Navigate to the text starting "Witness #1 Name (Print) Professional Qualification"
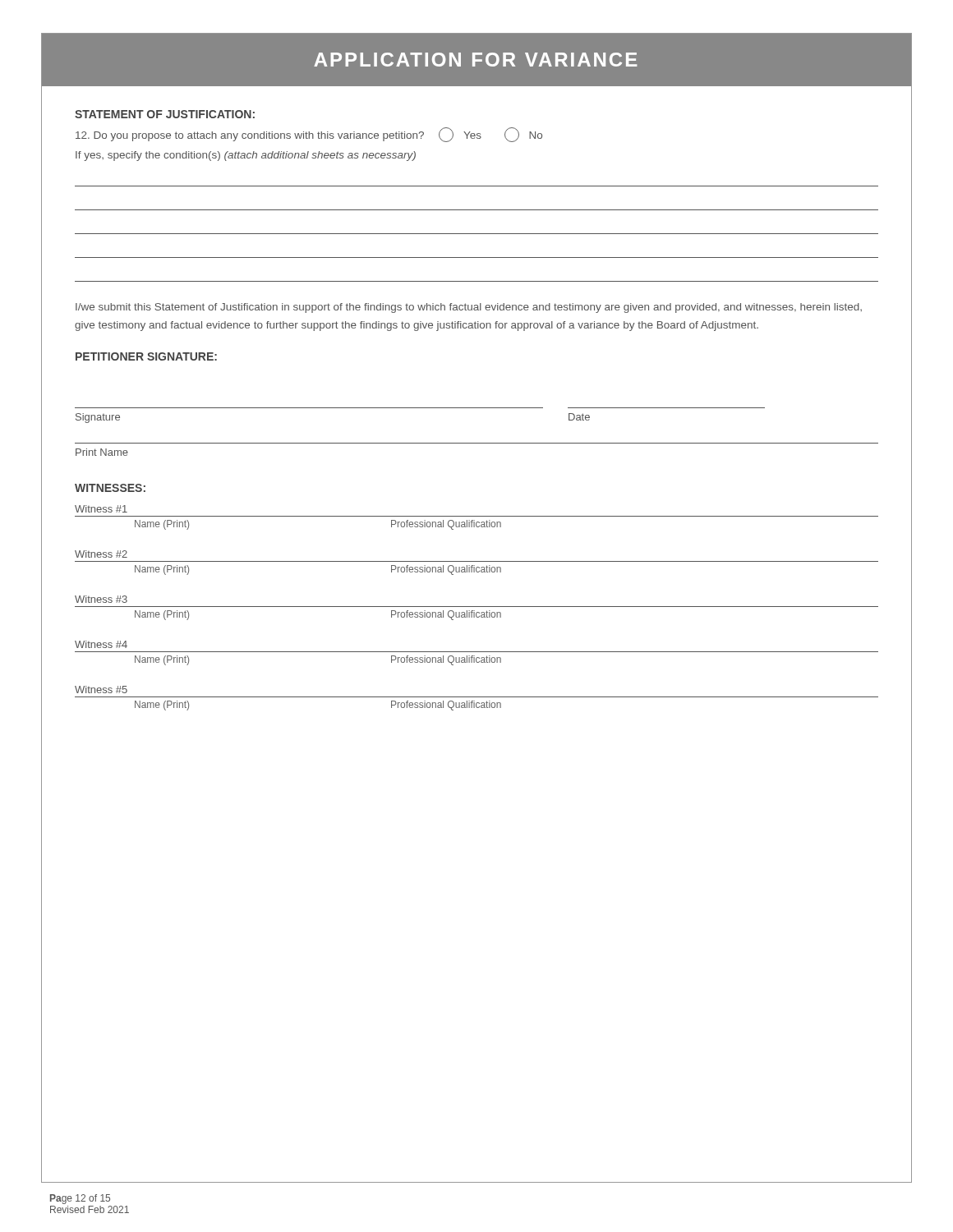953x1232 pixels. (x=476, y=516)
